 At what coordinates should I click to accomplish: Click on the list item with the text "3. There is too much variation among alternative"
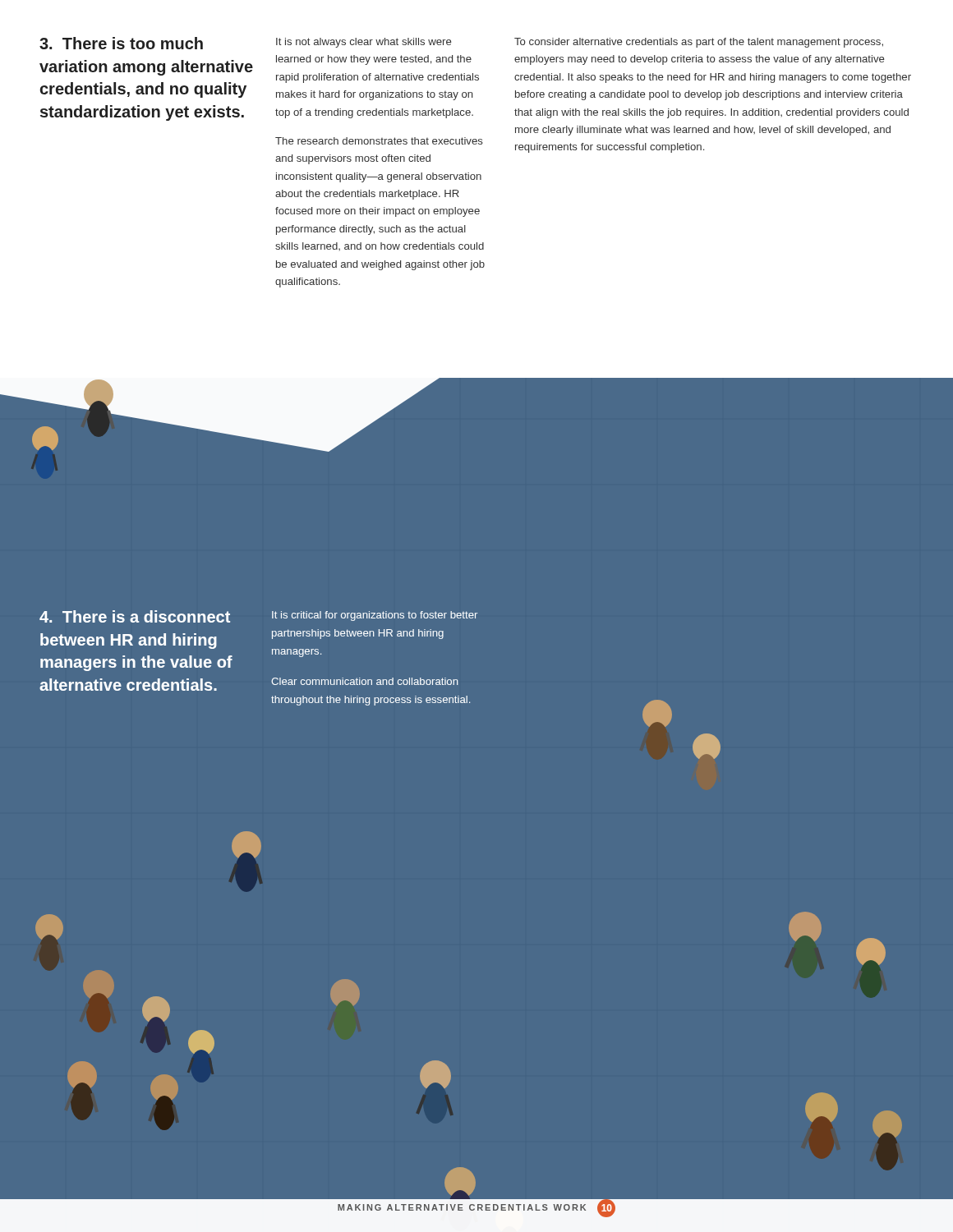(x=152, y=78)
